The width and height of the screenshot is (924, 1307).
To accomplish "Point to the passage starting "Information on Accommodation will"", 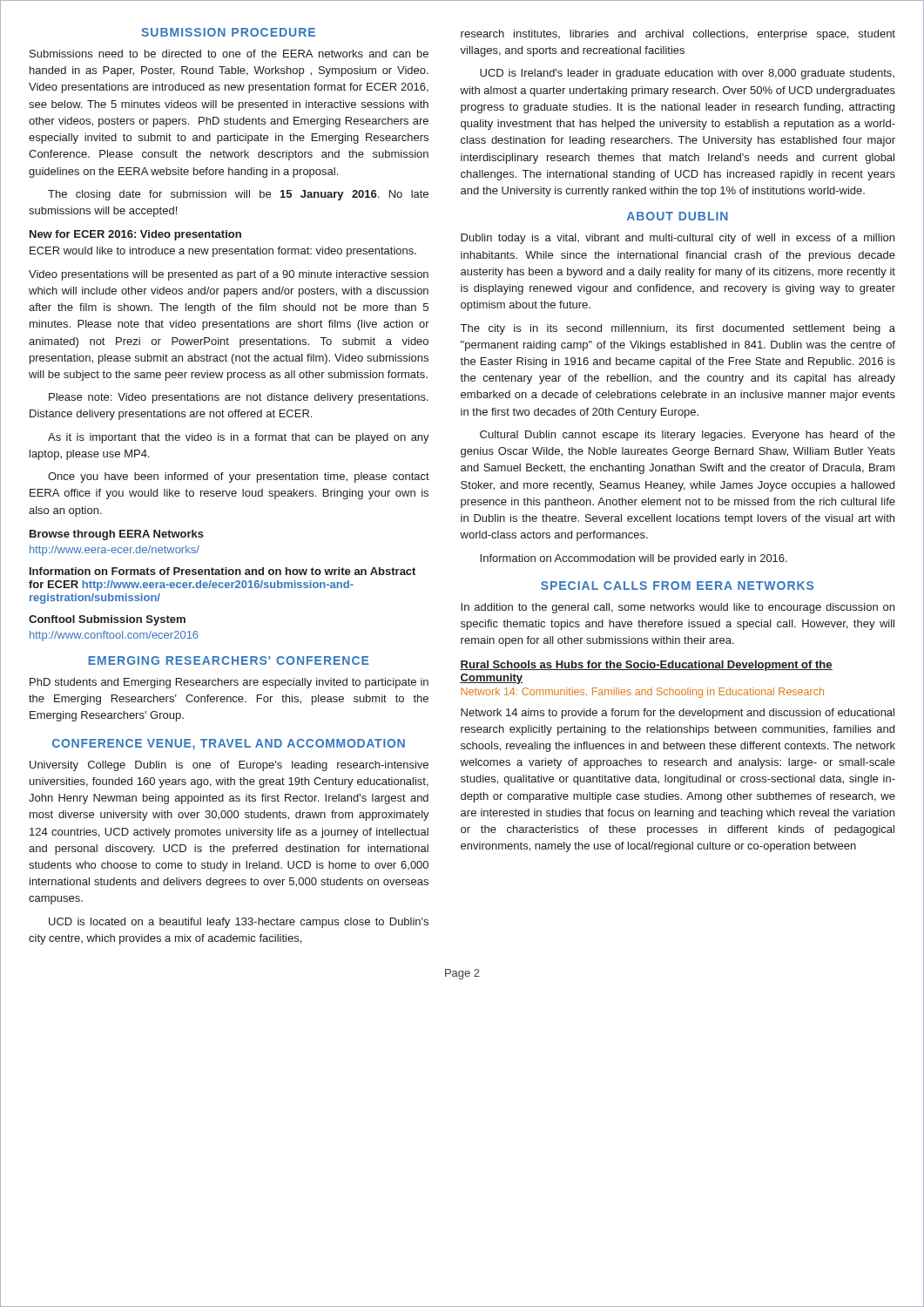I will click(x=634, y=558).
